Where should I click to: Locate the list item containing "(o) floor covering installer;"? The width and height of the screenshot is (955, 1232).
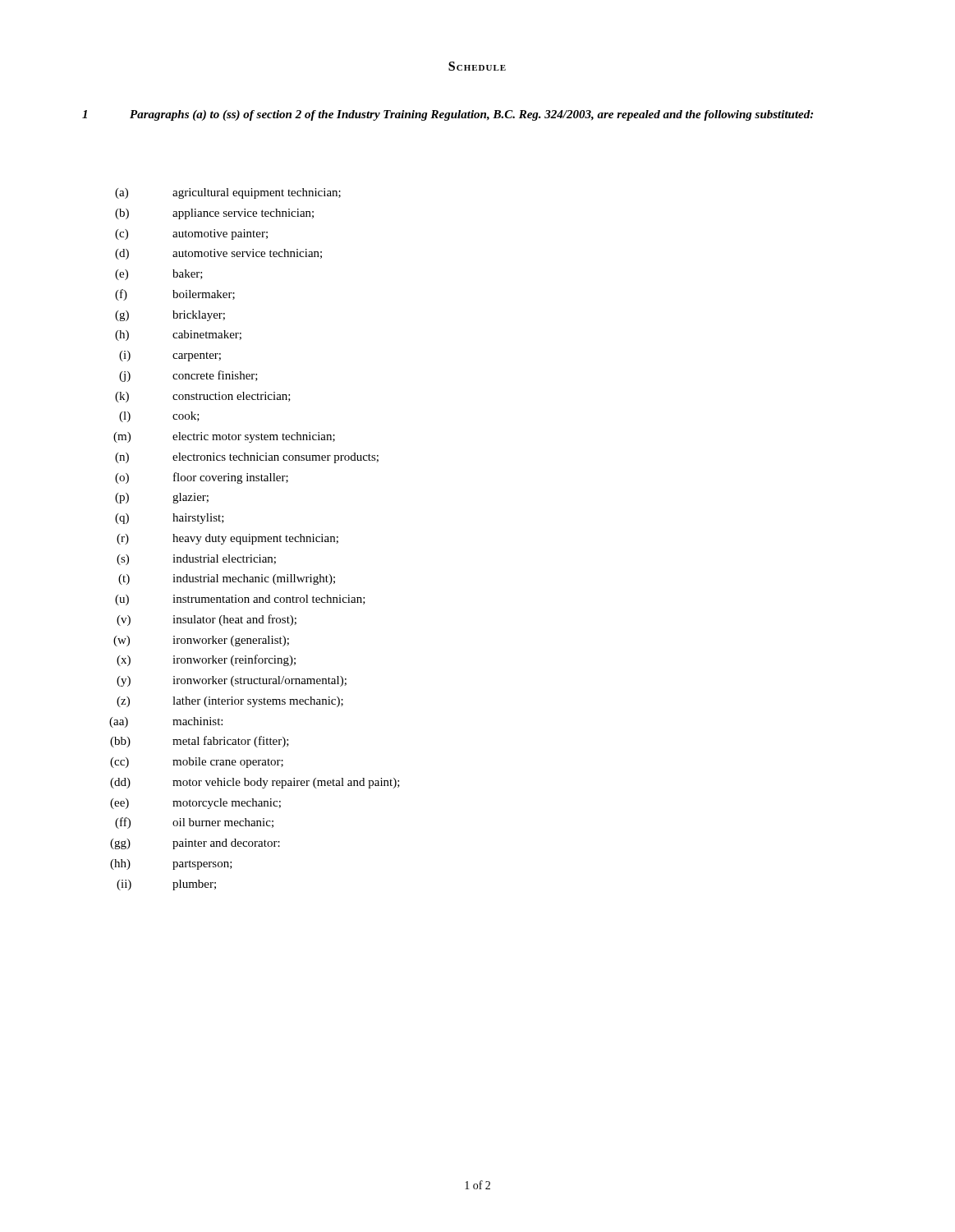[x=202, y=477]
